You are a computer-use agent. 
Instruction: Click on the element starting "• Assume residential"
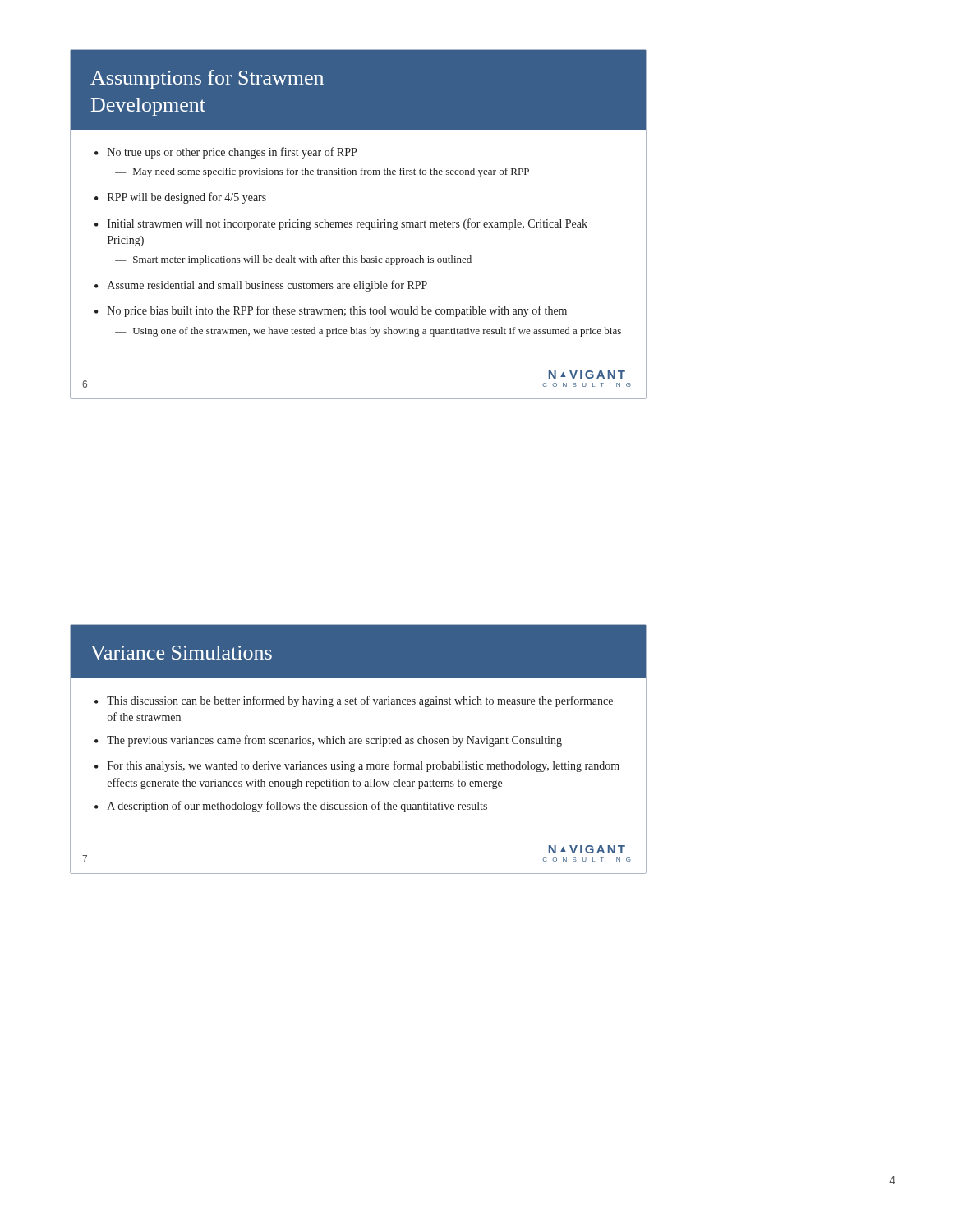pyautogui.click(x=358, y=287)
